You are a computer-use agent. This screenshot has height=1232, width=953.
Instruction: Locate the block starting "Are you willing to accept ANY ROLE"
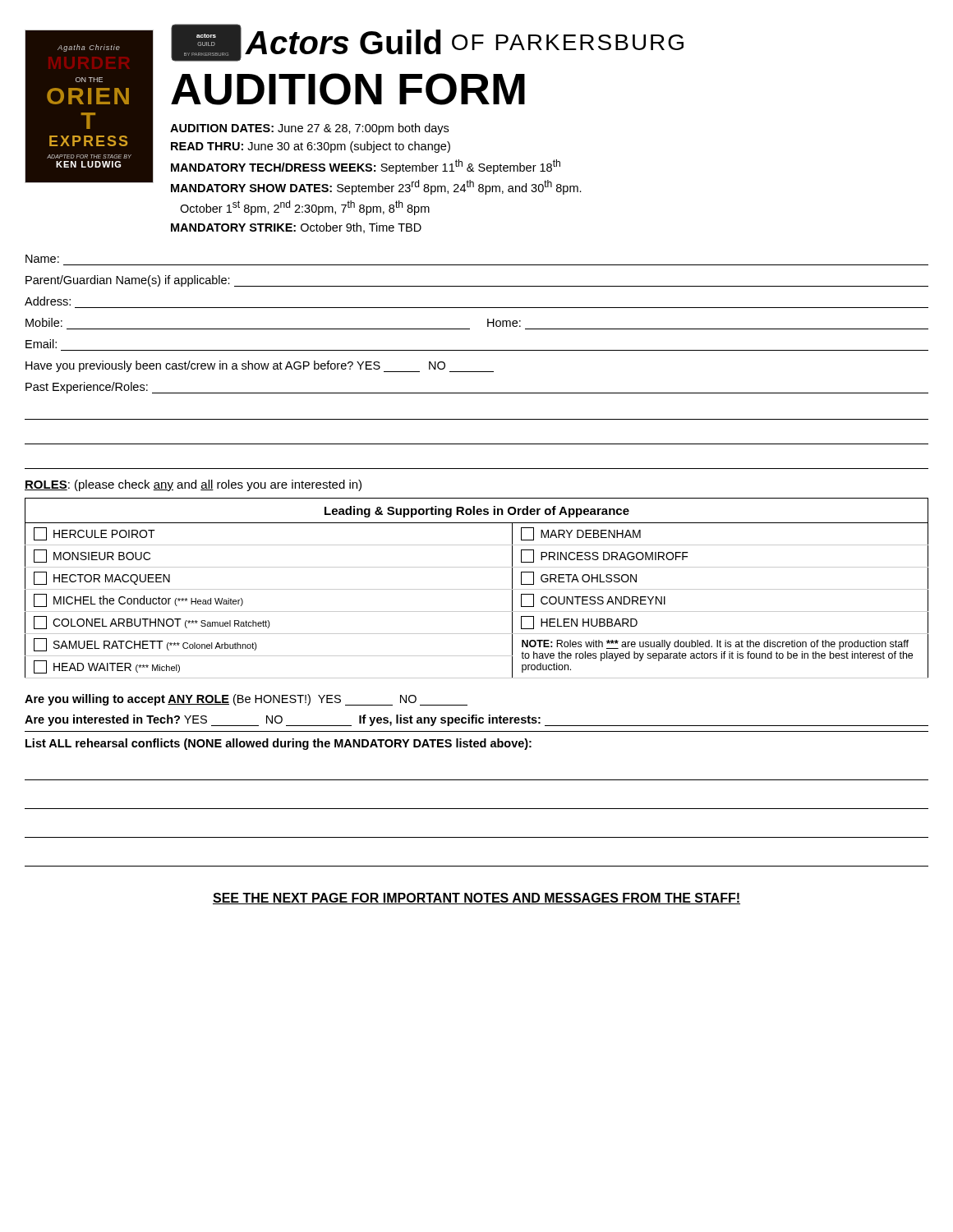476,708
